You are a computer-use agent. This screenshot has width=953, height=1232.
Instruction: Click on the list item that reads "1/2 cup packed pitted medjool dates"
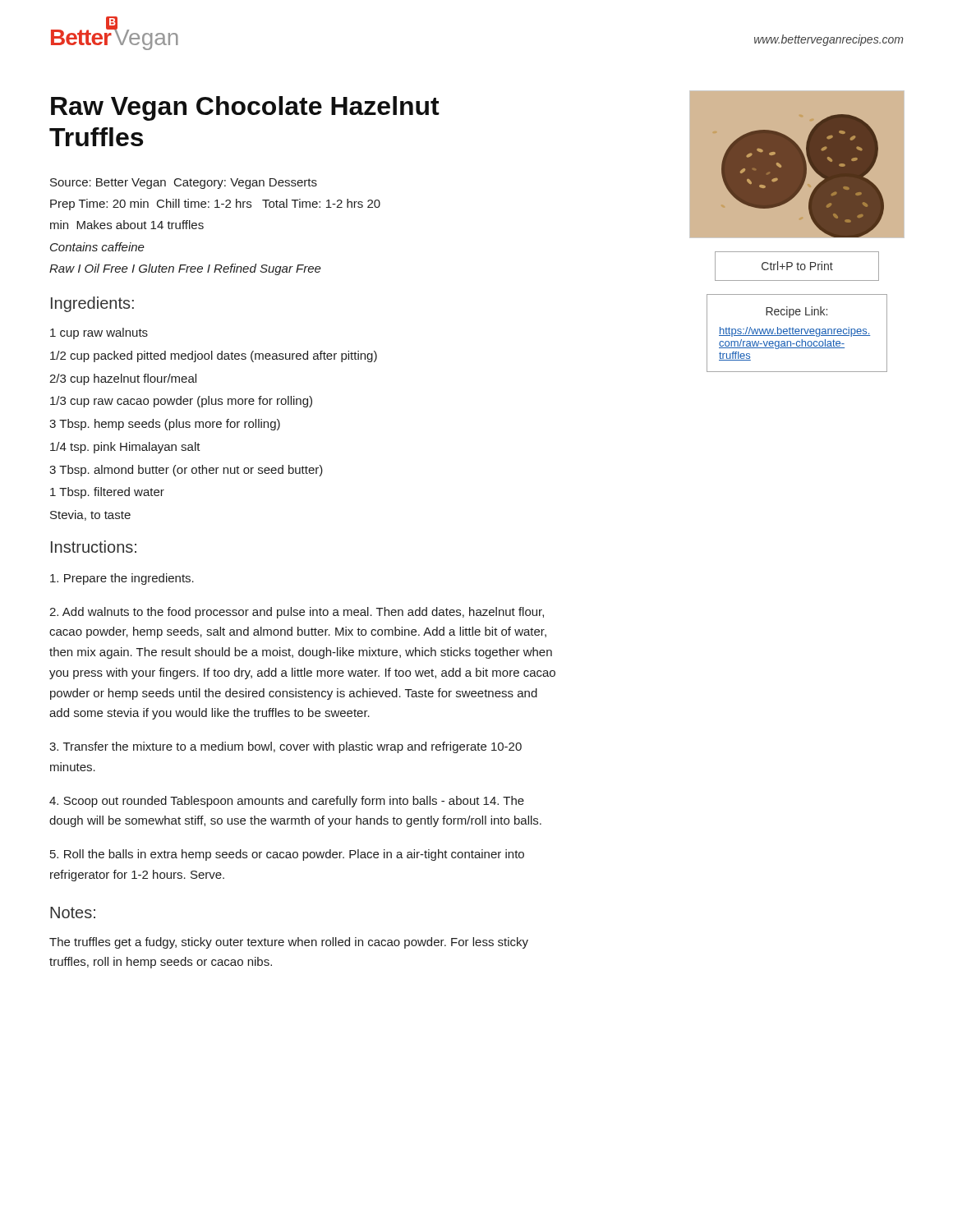[x=213, y=355]
